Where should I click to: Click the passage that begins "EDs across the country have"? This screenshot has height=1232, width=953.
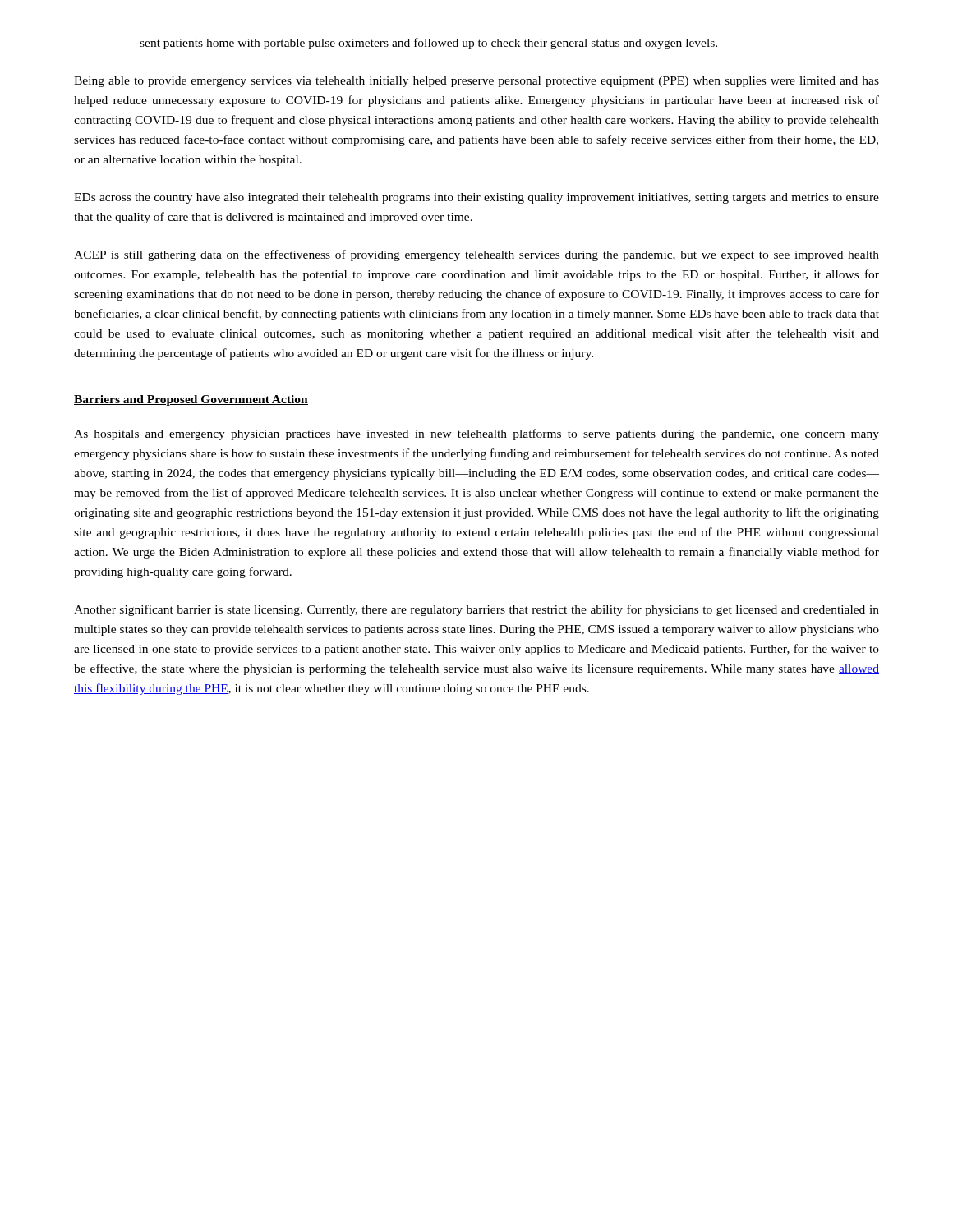click(476, 207)
